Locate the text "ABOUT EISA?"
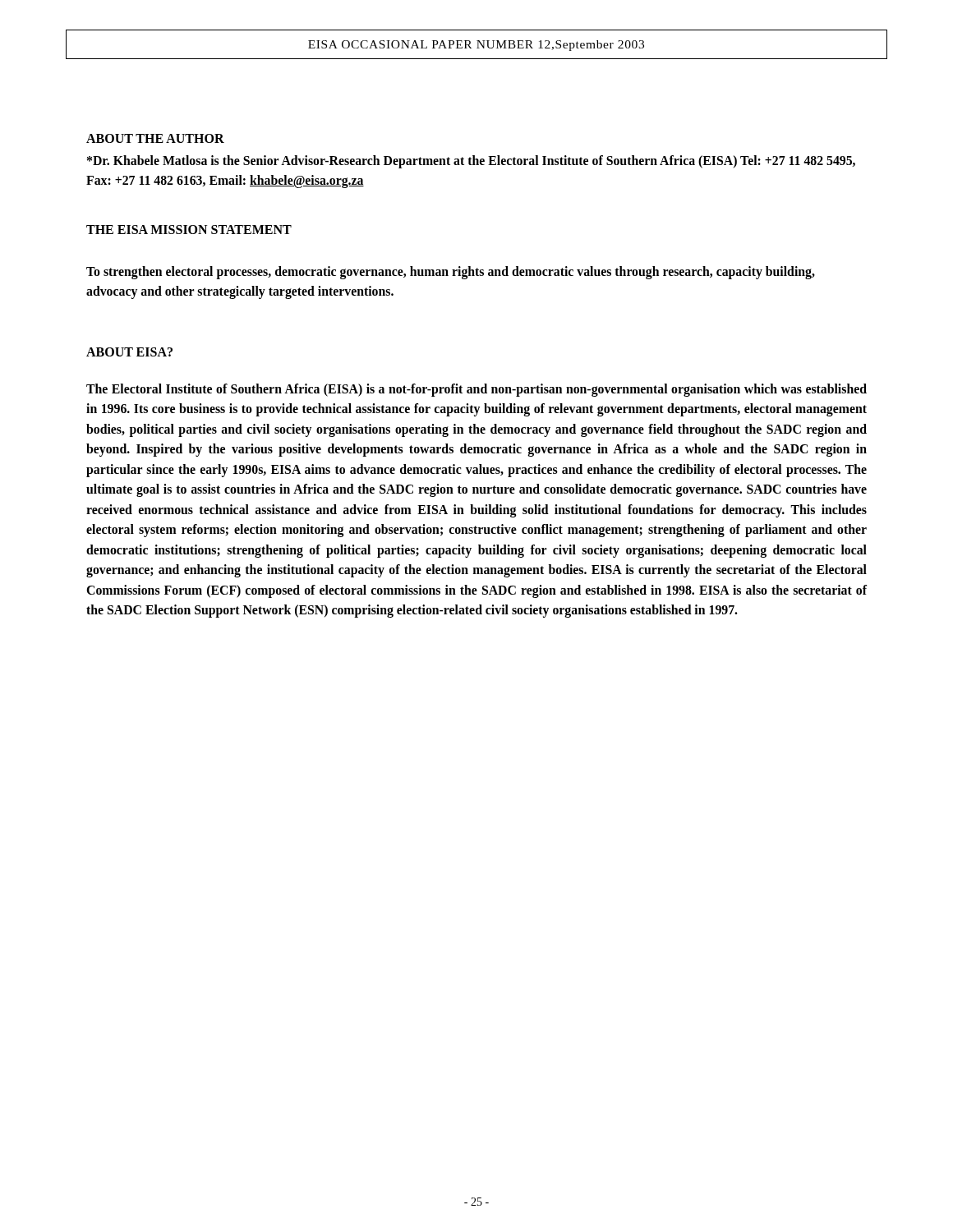Image resolution: width=953 pixels, height=1232 pixels. pyautogui.click(x=130, y=352)
